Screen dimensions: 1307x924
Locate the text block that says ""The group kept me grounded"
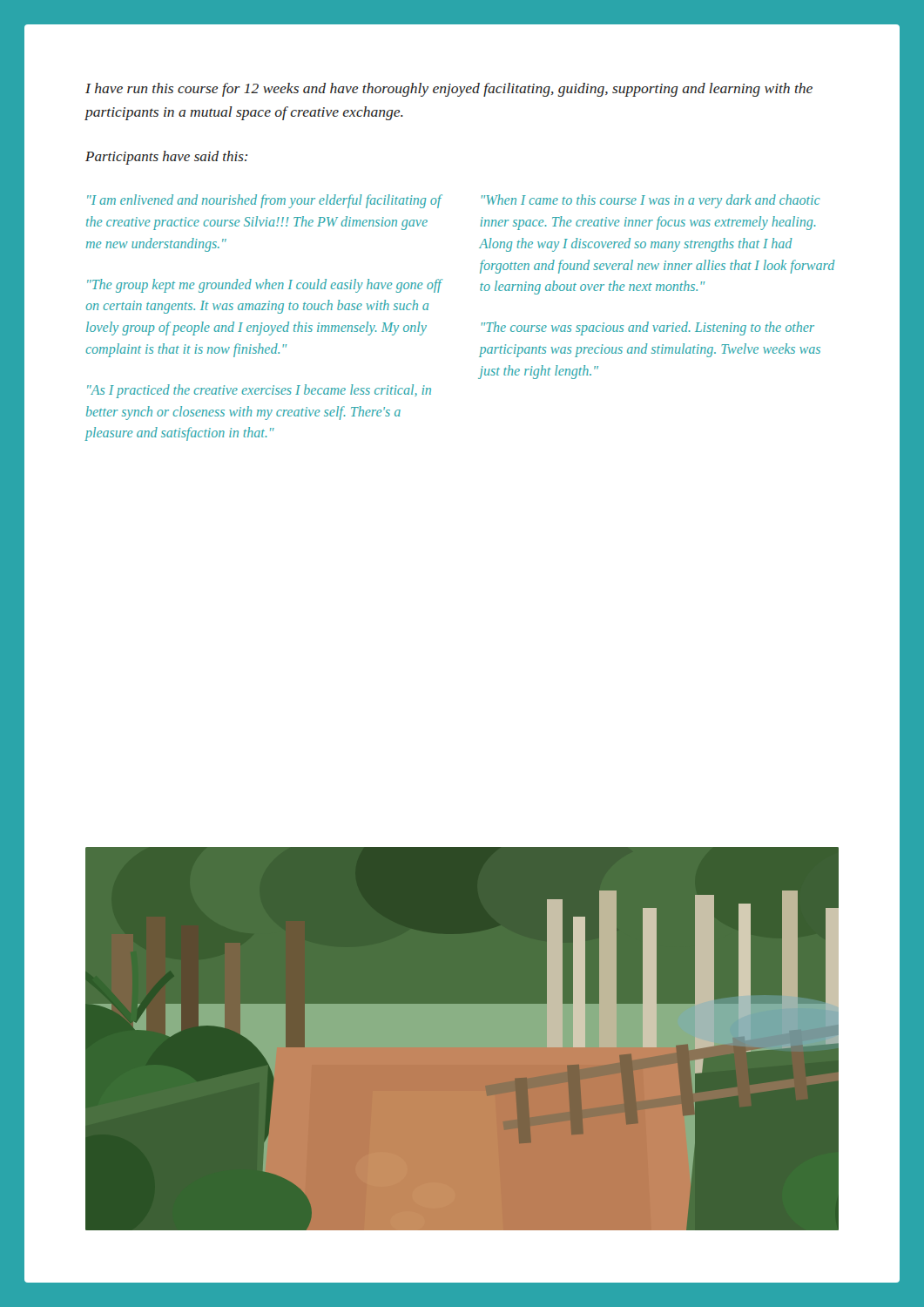click(x=263, y=317)
